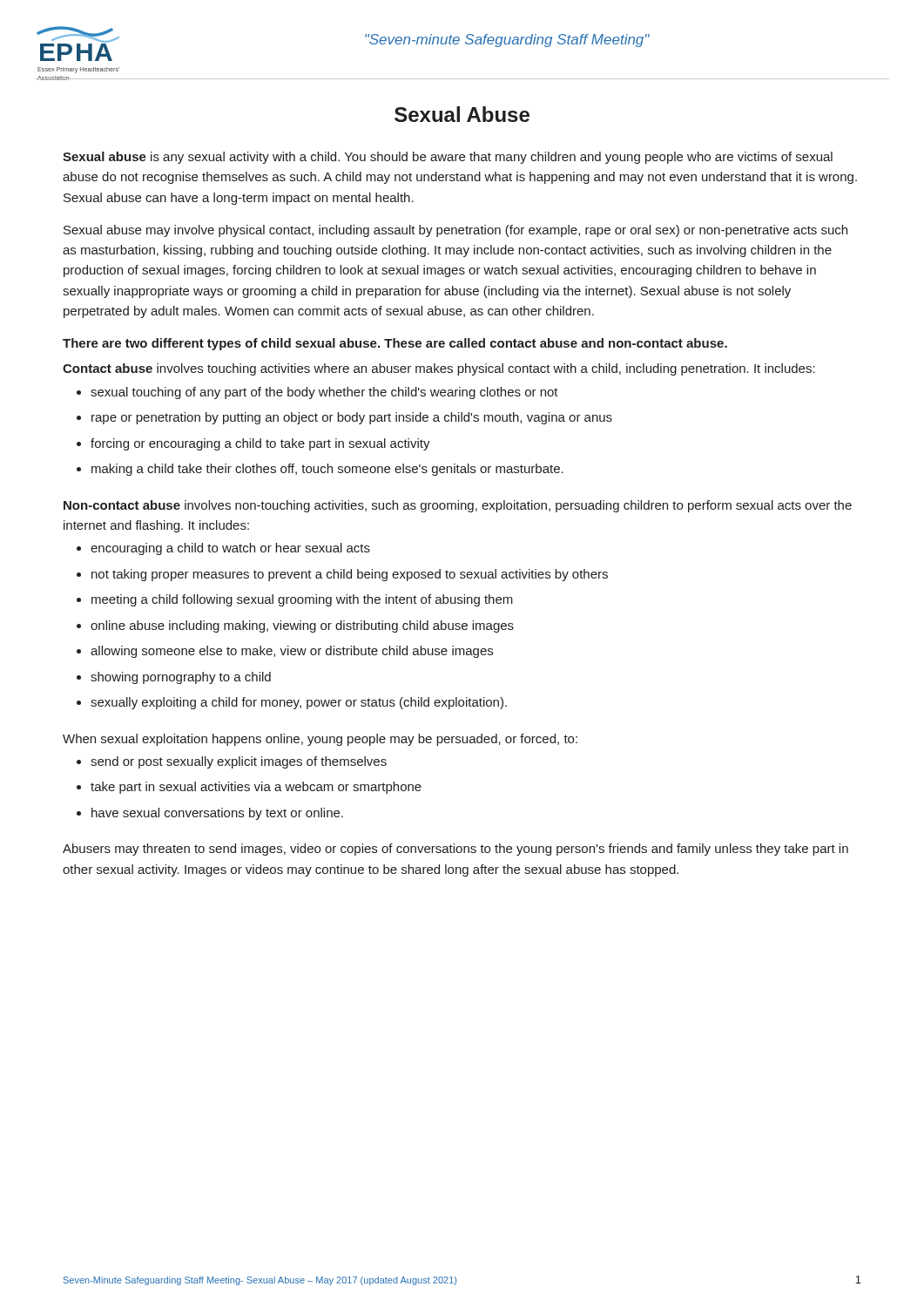Click on the text block that reads "Sexual abuse may involve physical contact, including assault"
This screenshot has height=1307, width=924.
[x=456, y=270]
